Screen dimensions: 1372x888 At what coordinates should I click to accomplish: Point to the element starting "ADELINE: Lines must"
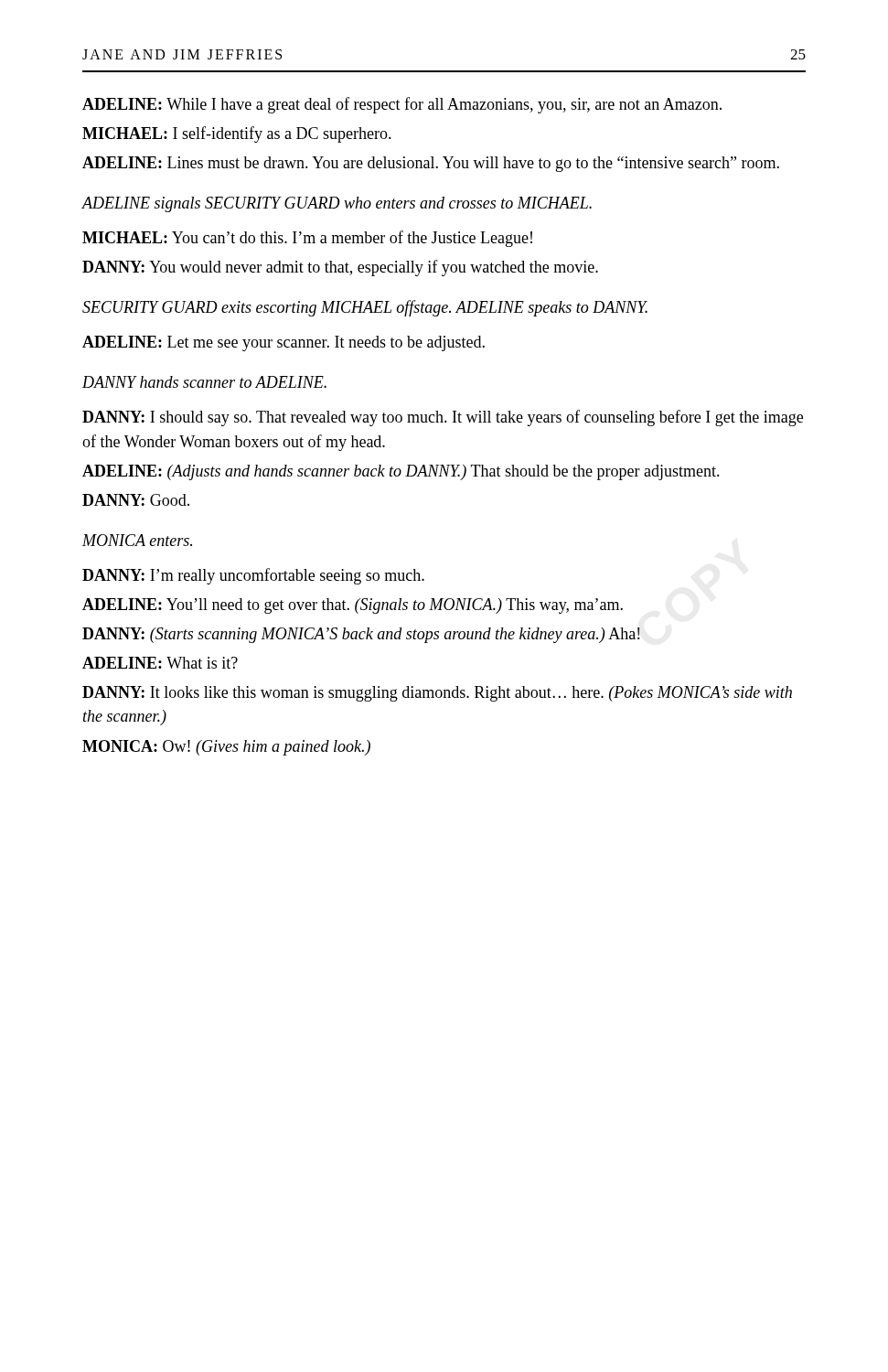click(x=444, y=163)
